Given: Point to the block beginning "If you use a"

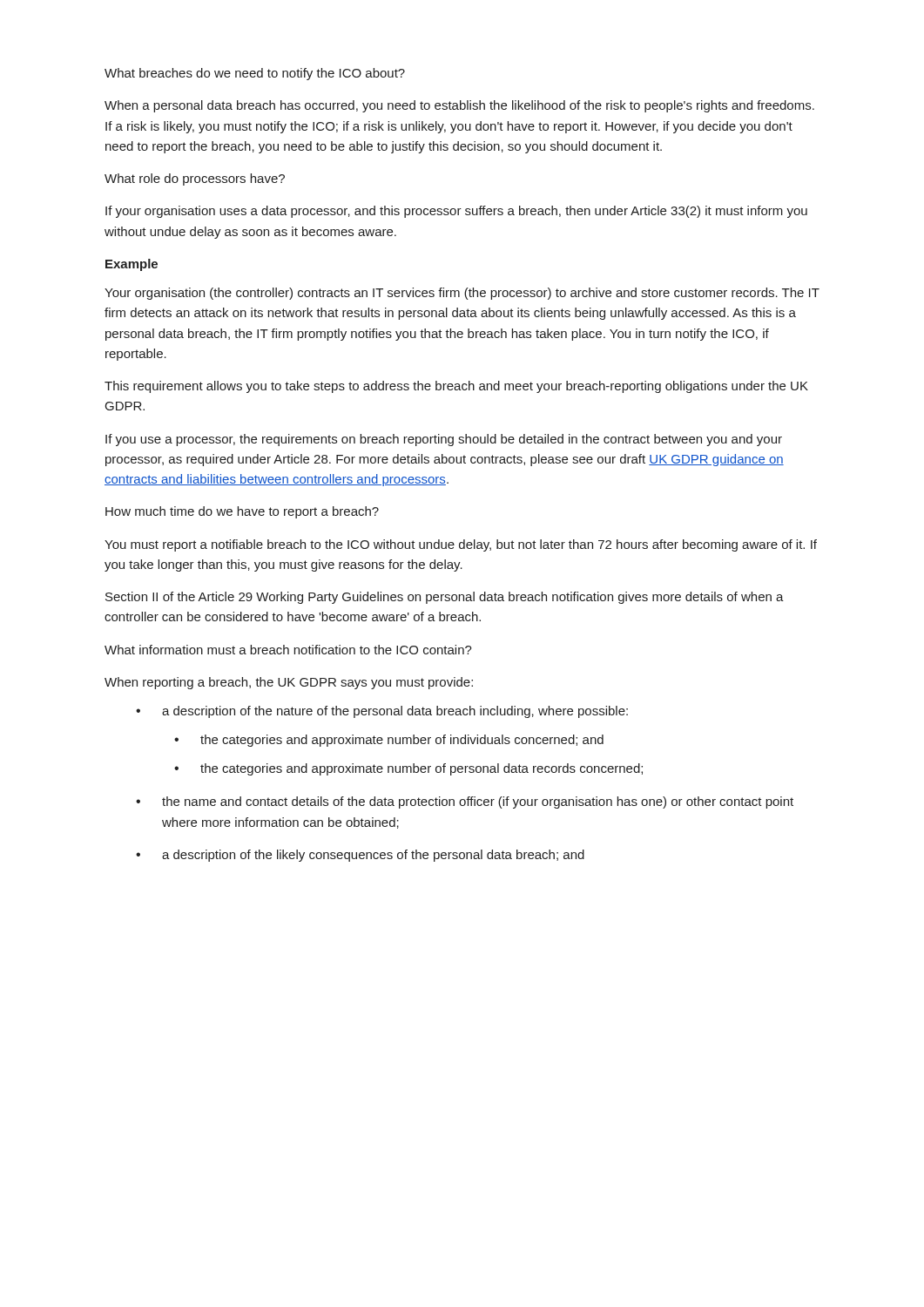Looking at the screenshot, I should pos(444,459).
